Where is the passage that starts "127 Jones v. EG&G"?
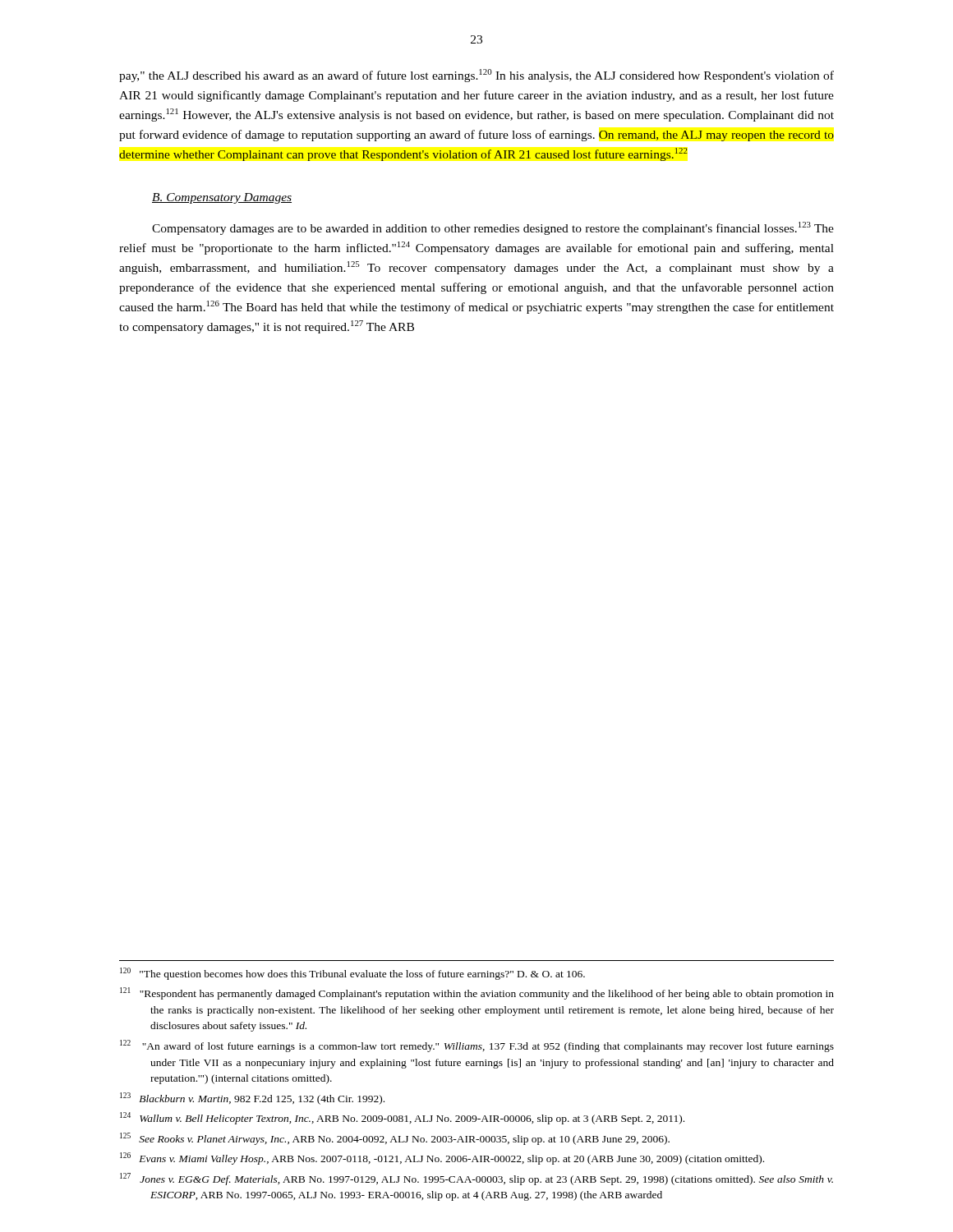The width and height of the screenshot is (953, 1232). pyautogui.click(x=476, y=1186)
